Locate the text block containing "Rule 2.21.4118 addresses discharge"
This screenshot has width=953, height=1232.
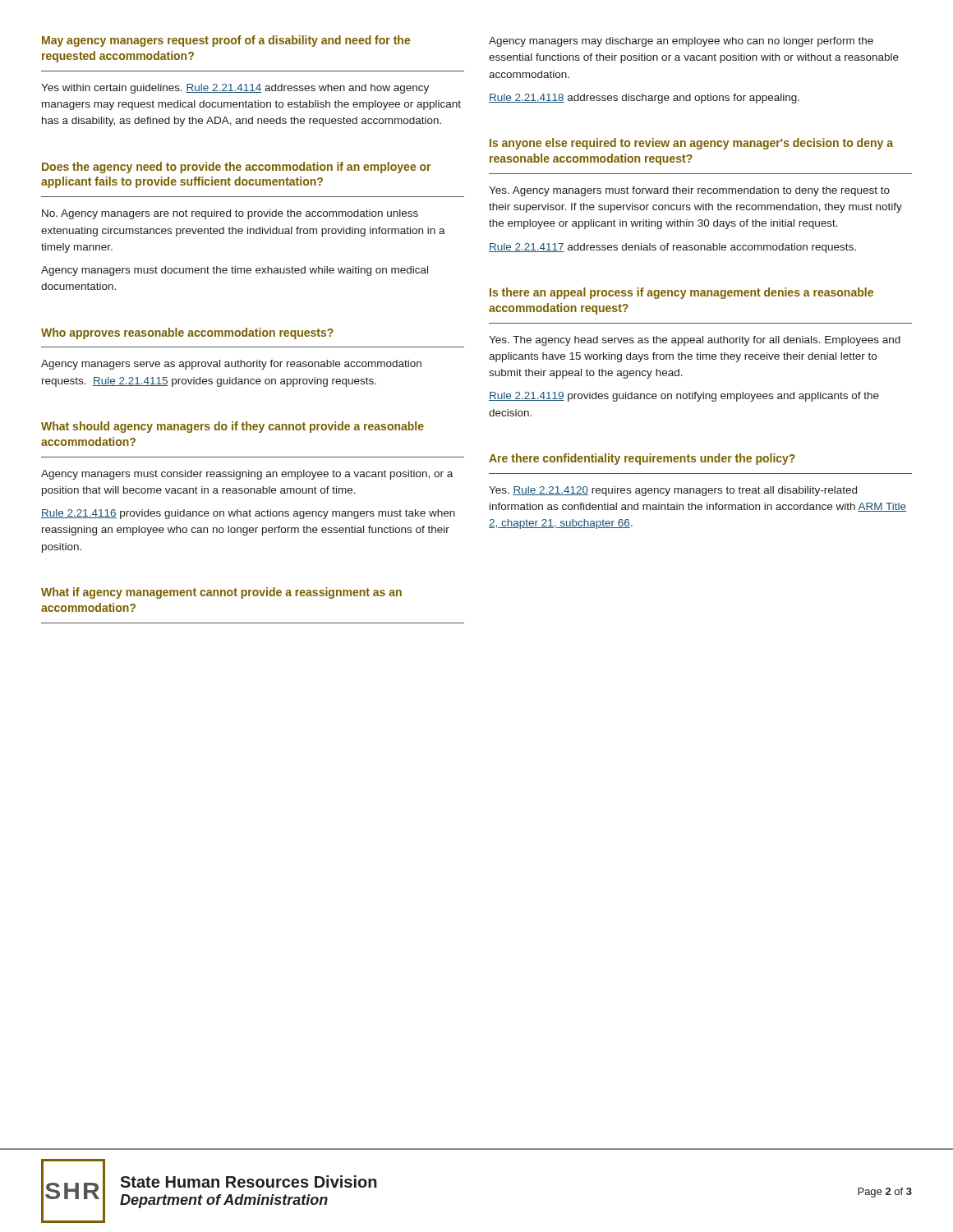[645, 97]
